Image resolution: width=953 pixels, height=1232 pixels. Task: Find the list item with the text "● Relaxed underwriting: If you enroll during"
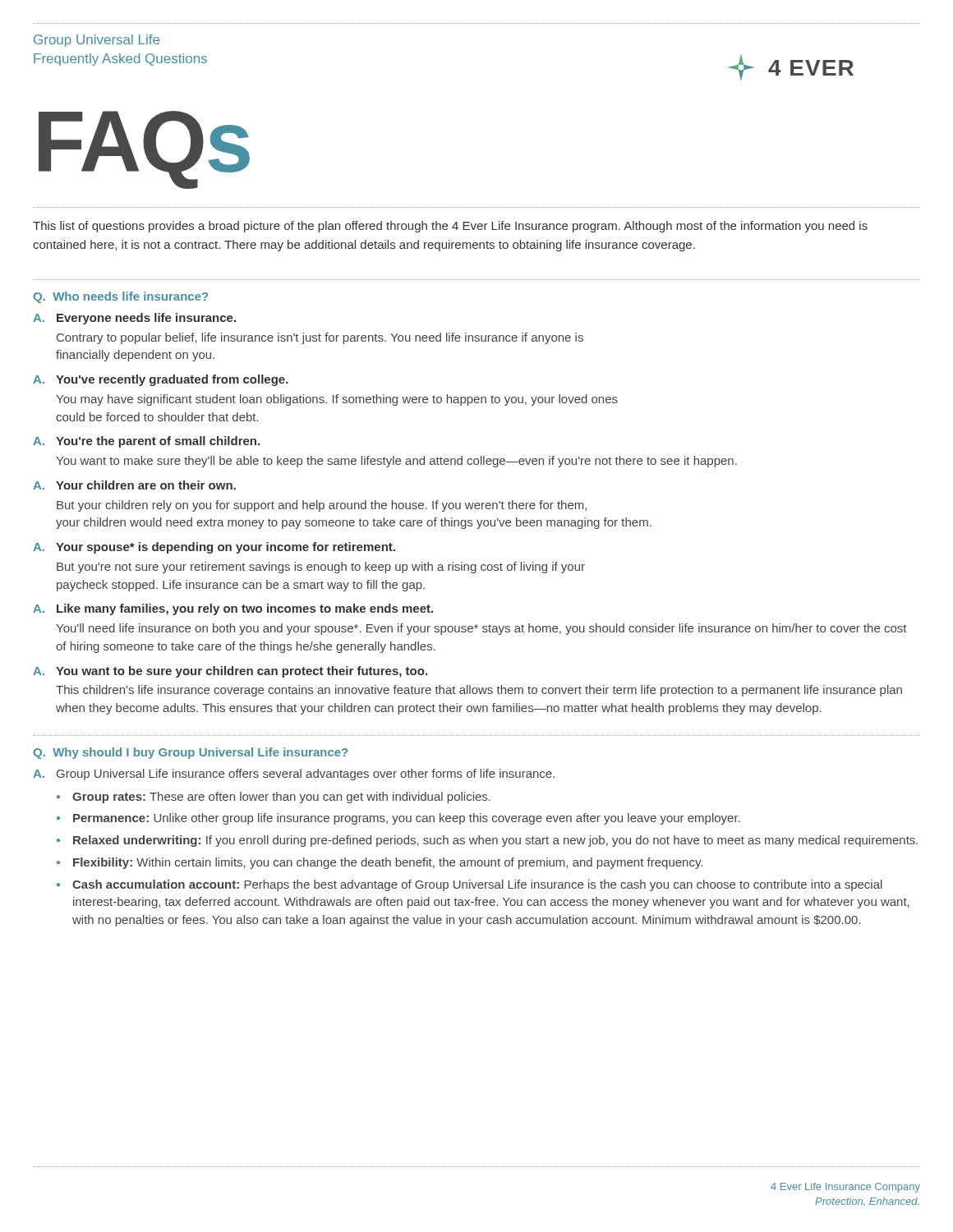tap(487, 840)
